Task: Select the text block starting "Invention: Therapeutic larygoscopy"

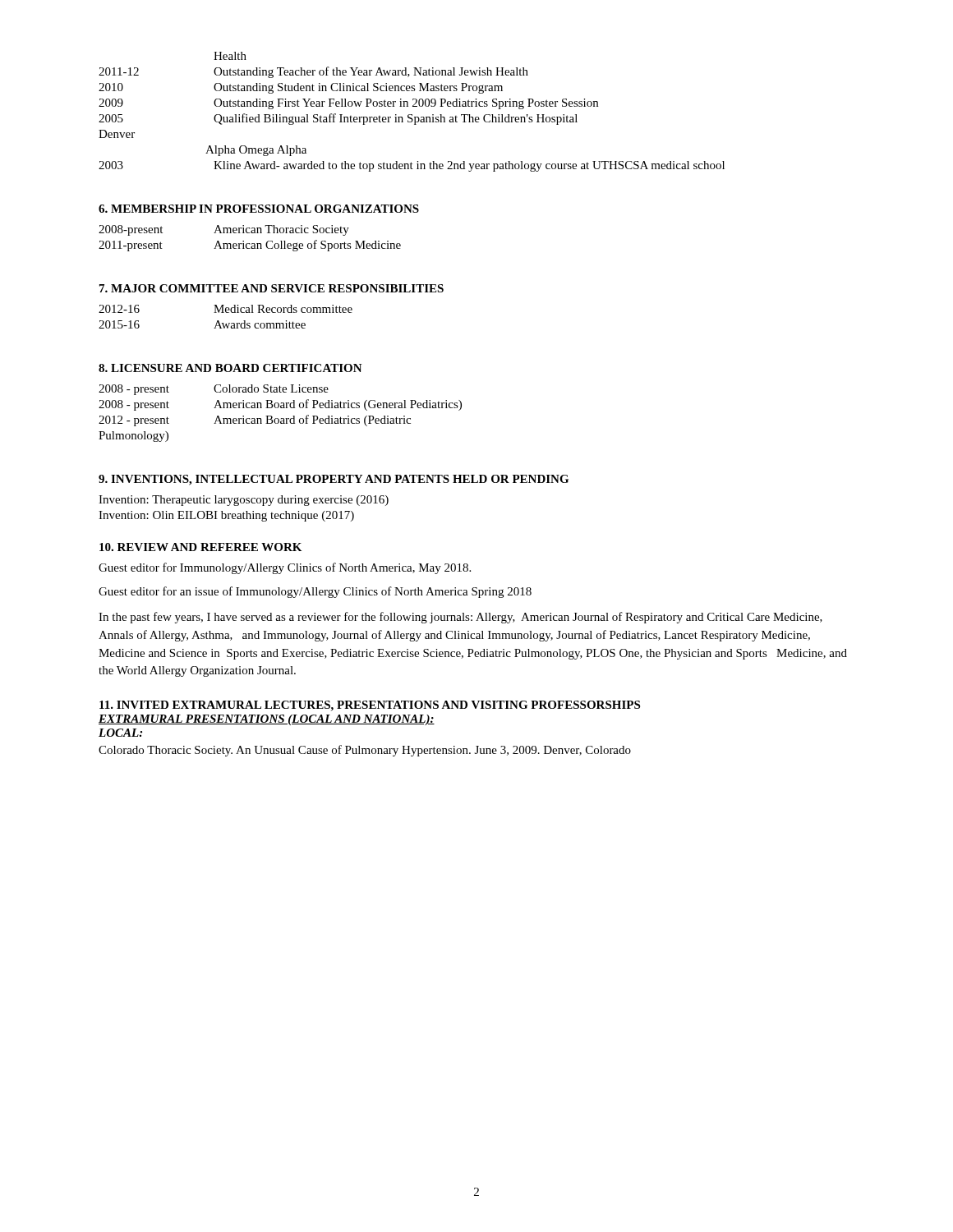Action: pos(244,499)
